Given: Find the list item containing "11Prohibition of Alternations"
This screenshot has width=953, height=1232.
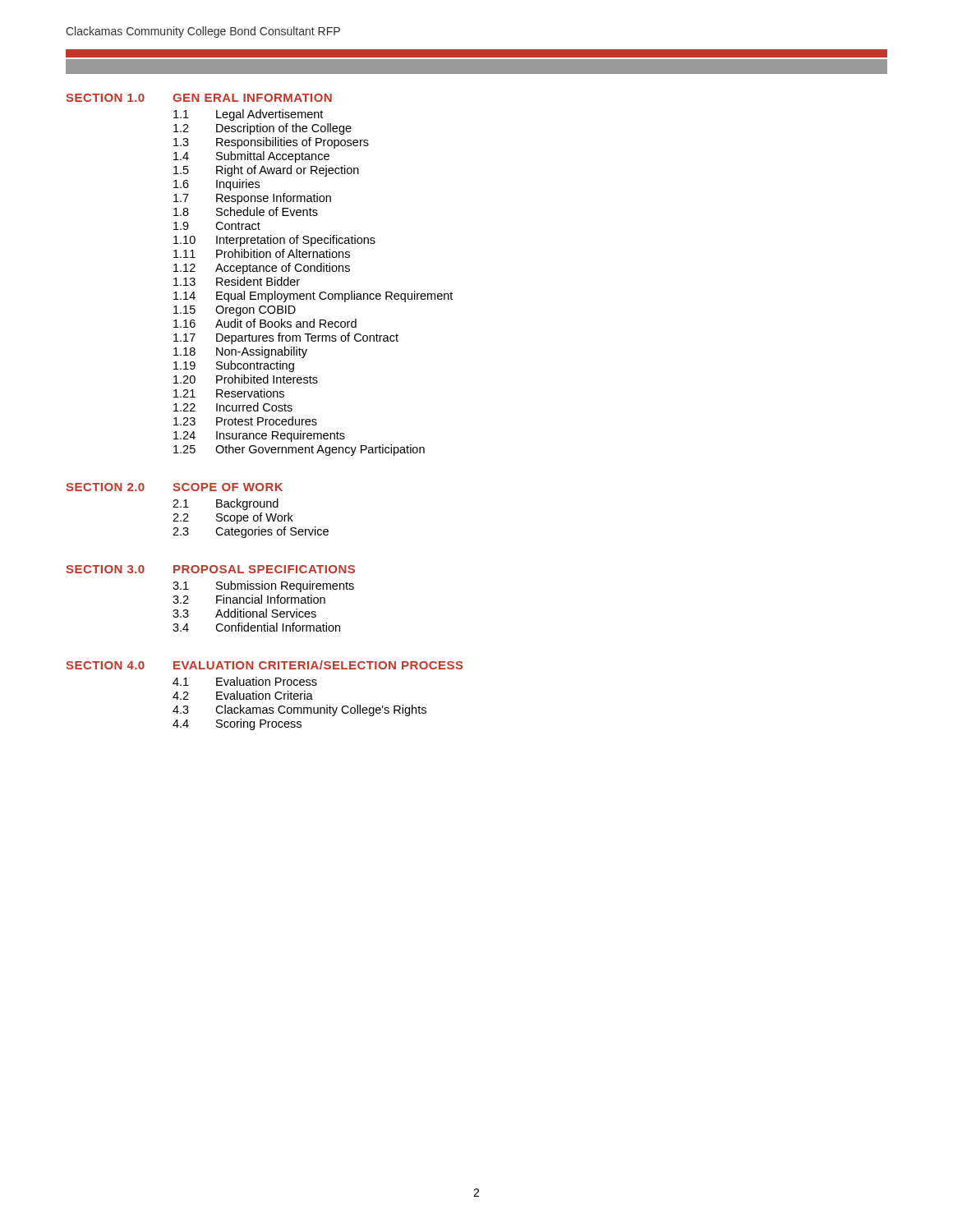Looking at the screenshot, I should [261, 254].
